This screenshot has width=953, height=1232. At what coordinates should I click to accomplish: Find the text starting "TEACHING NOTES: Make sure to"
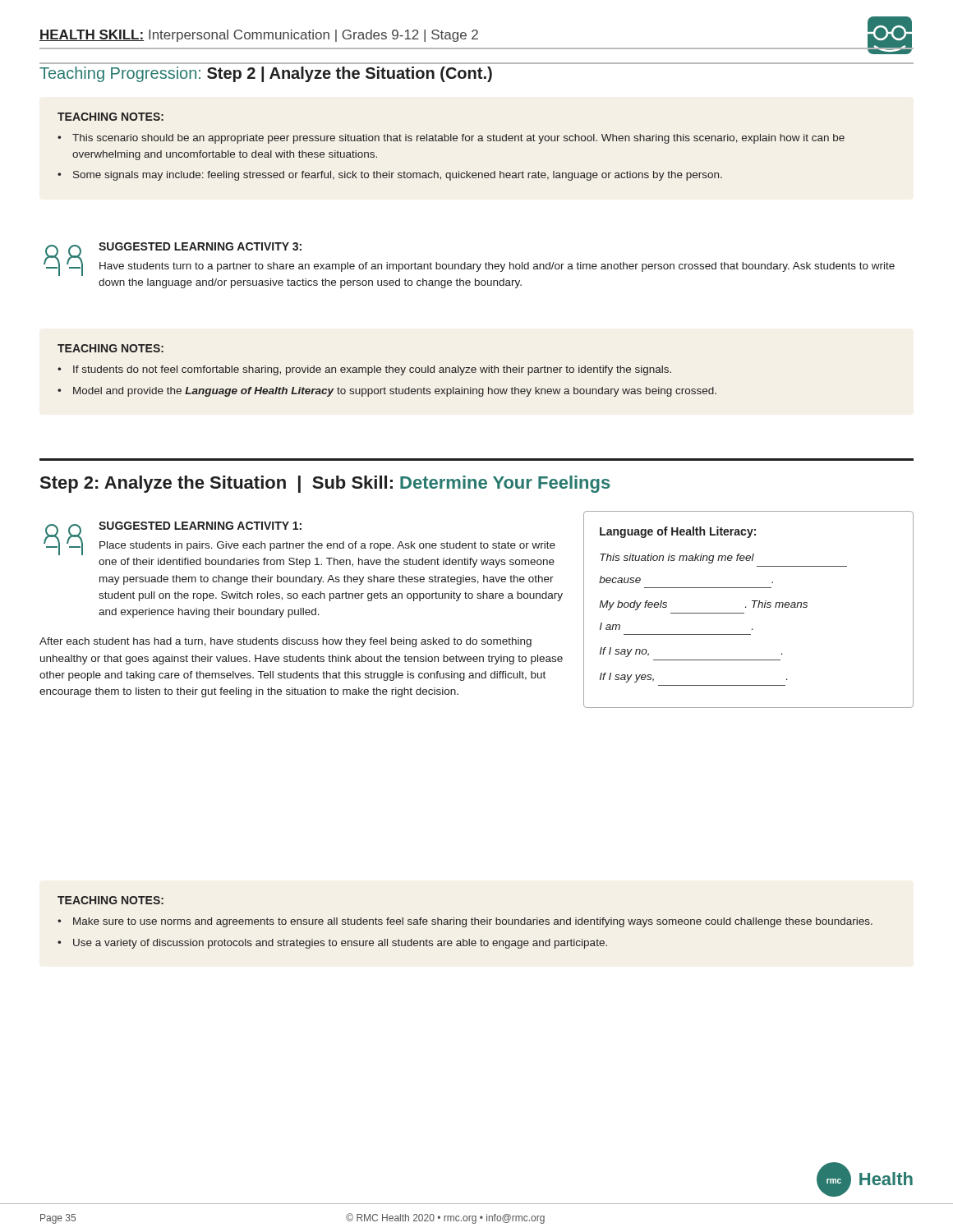point(476,924)
